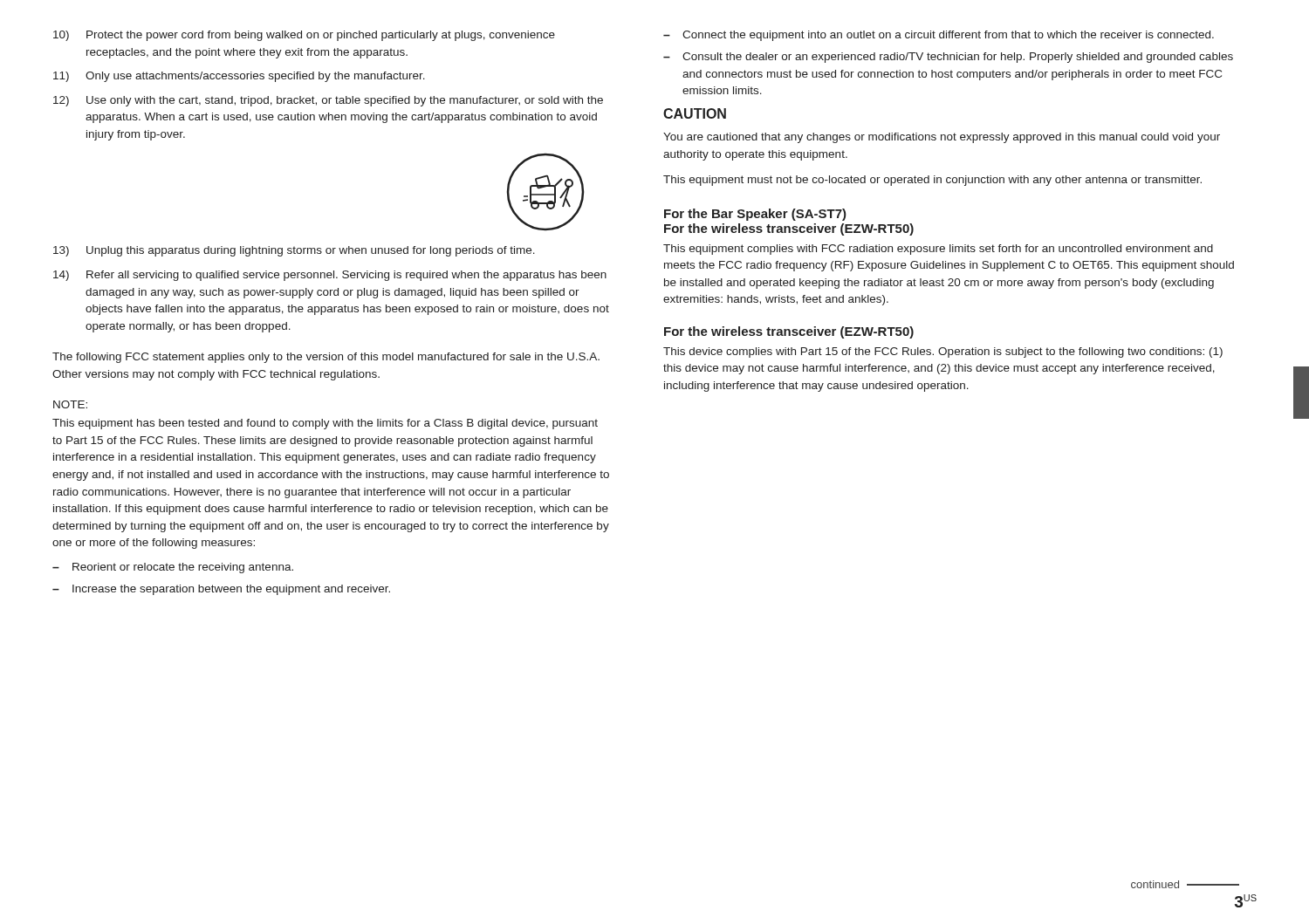Locate the text block that says "This equipment complies with FCC radiation exposure"

[949, 274]
